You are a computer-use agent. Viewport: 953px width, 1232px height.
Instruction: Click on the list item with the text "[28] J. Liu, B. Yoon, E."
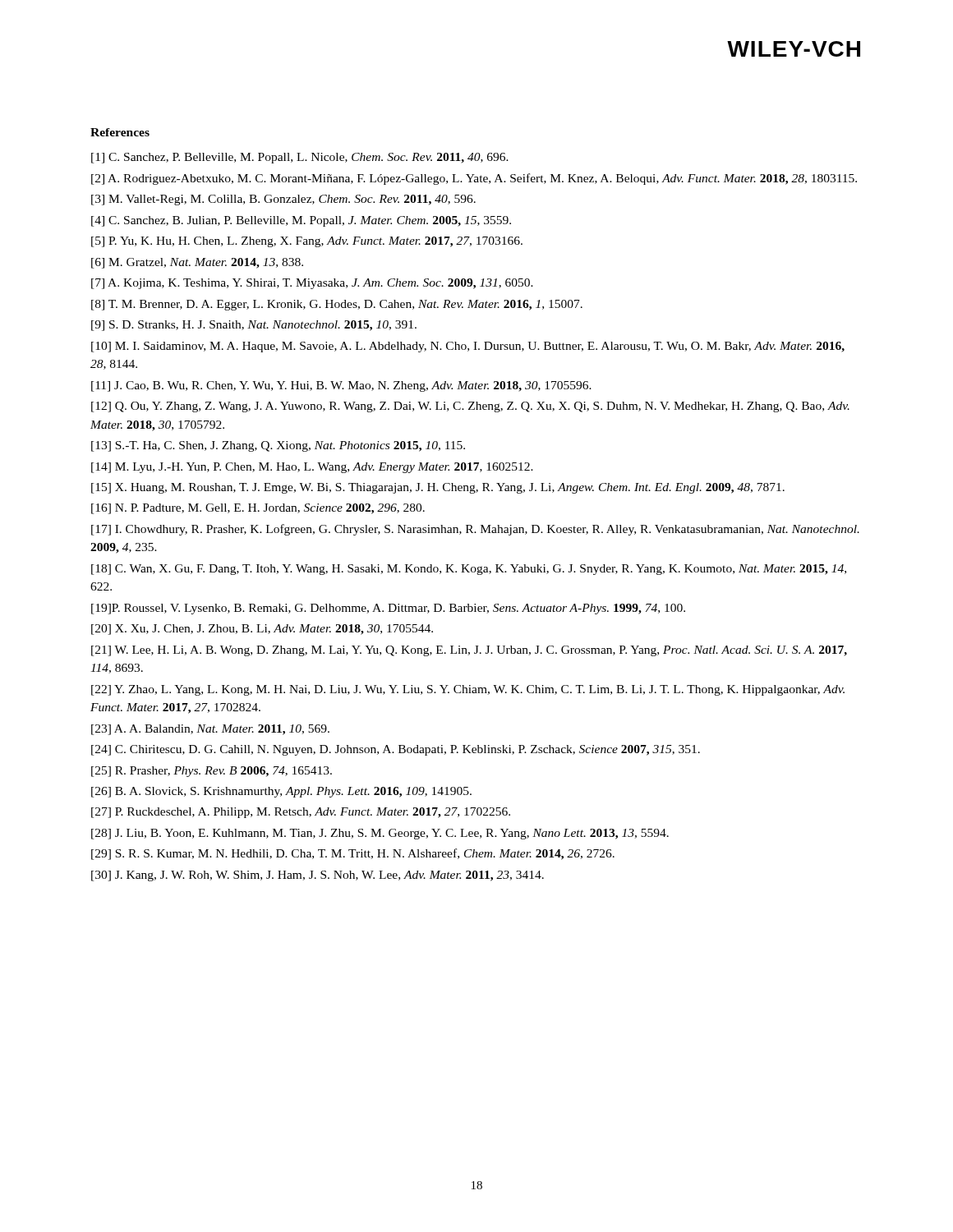380,832
